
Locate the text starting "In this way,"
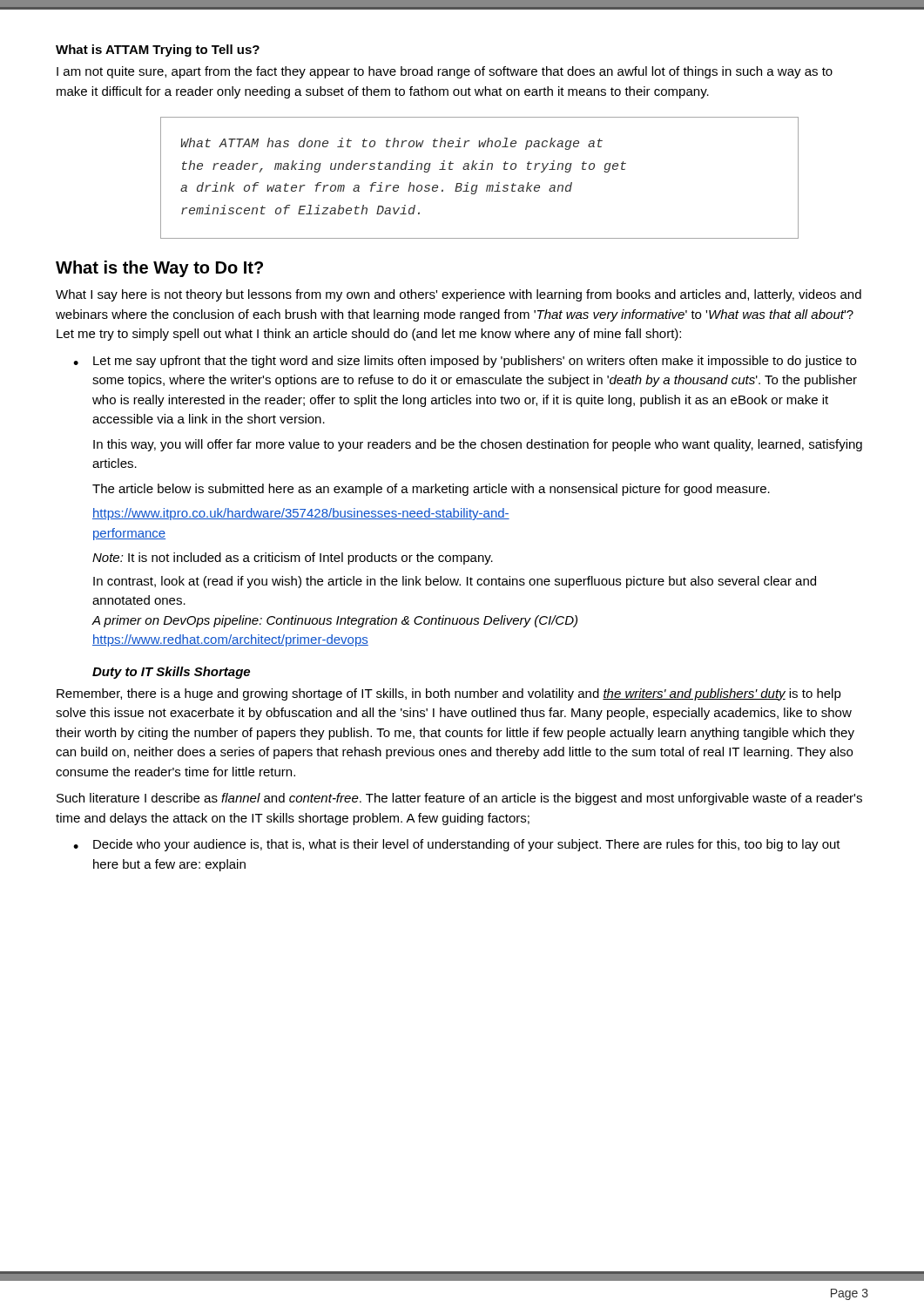click(x=478, y=453)
